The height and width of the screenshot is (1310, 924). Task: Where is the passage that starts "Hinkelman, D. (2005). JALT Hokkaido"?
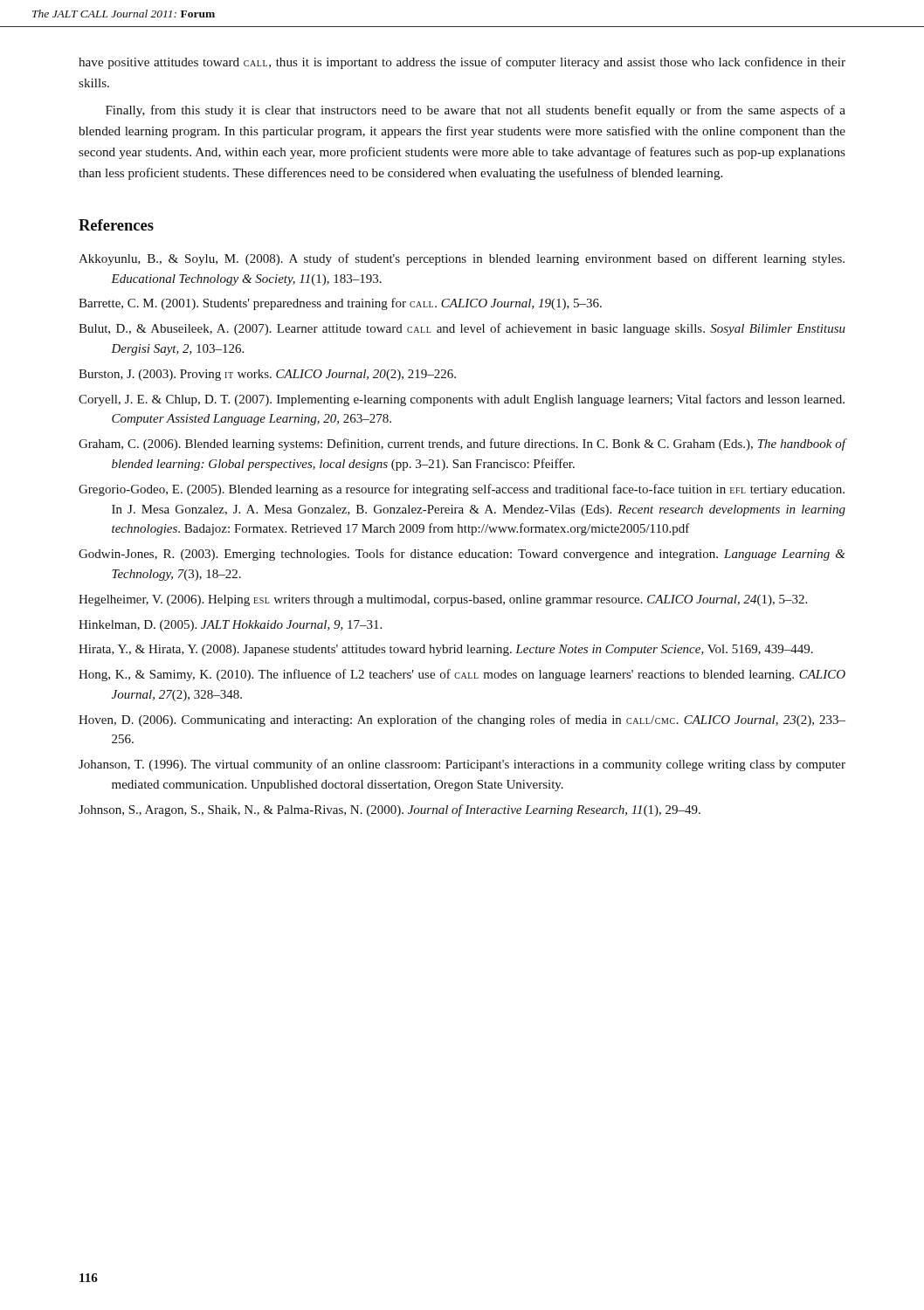(231, 624)
